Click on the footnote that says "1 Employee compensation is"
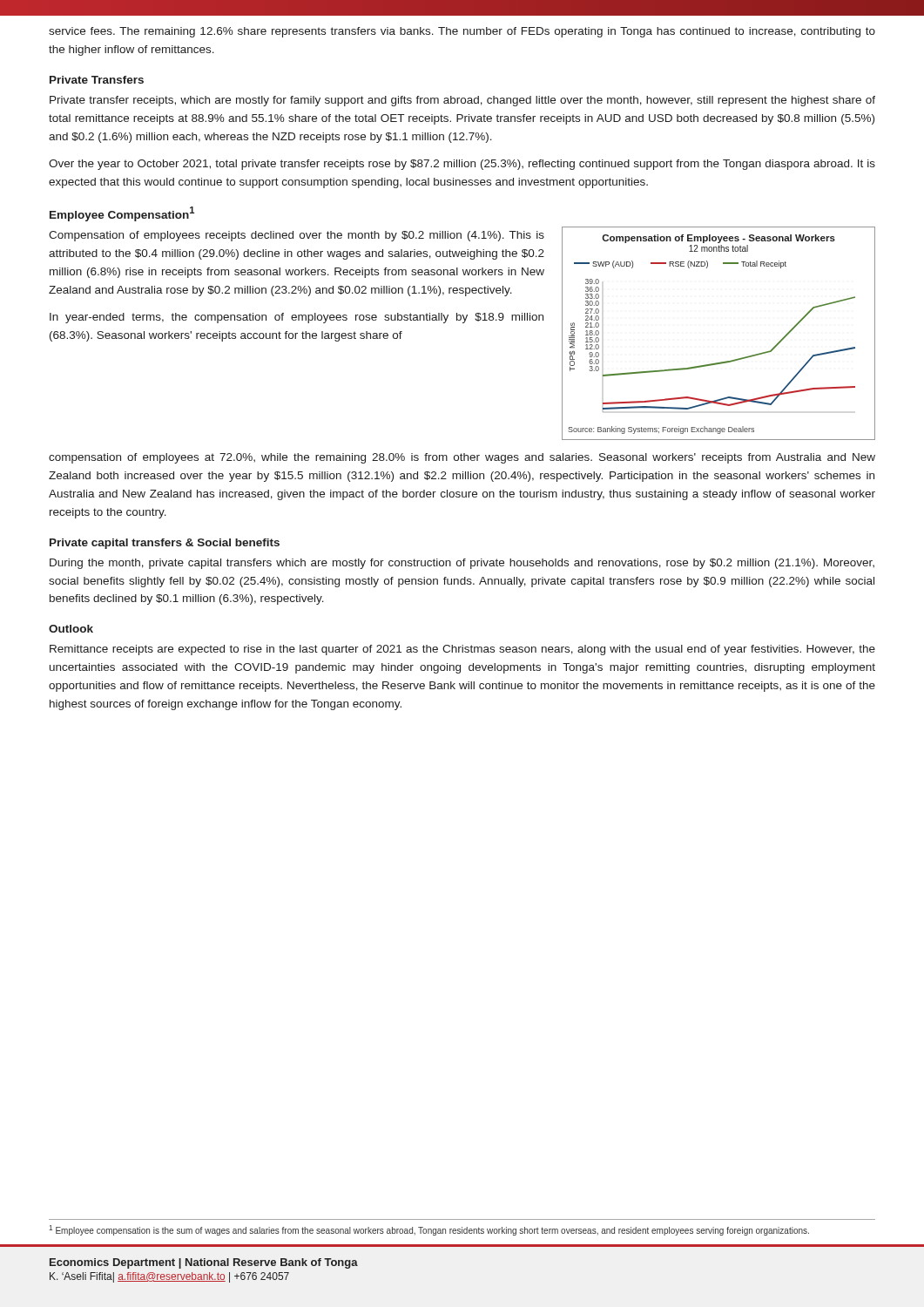924x1307 pixels. [x=429, y=1229]
